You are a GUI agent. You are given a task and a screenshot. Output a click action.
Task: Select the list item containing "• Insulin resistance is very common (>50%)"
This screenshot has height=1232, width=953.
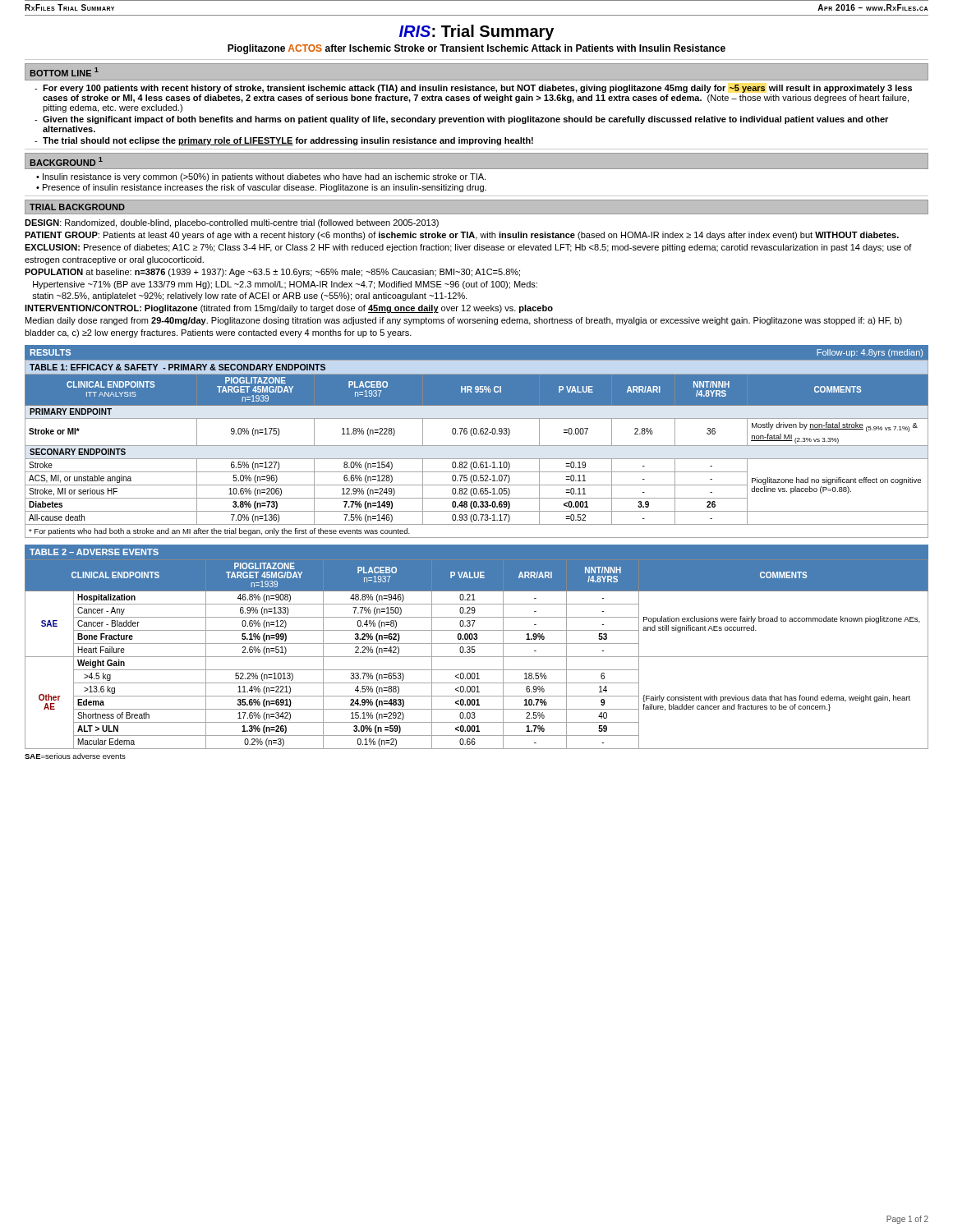tap(261, 177)
